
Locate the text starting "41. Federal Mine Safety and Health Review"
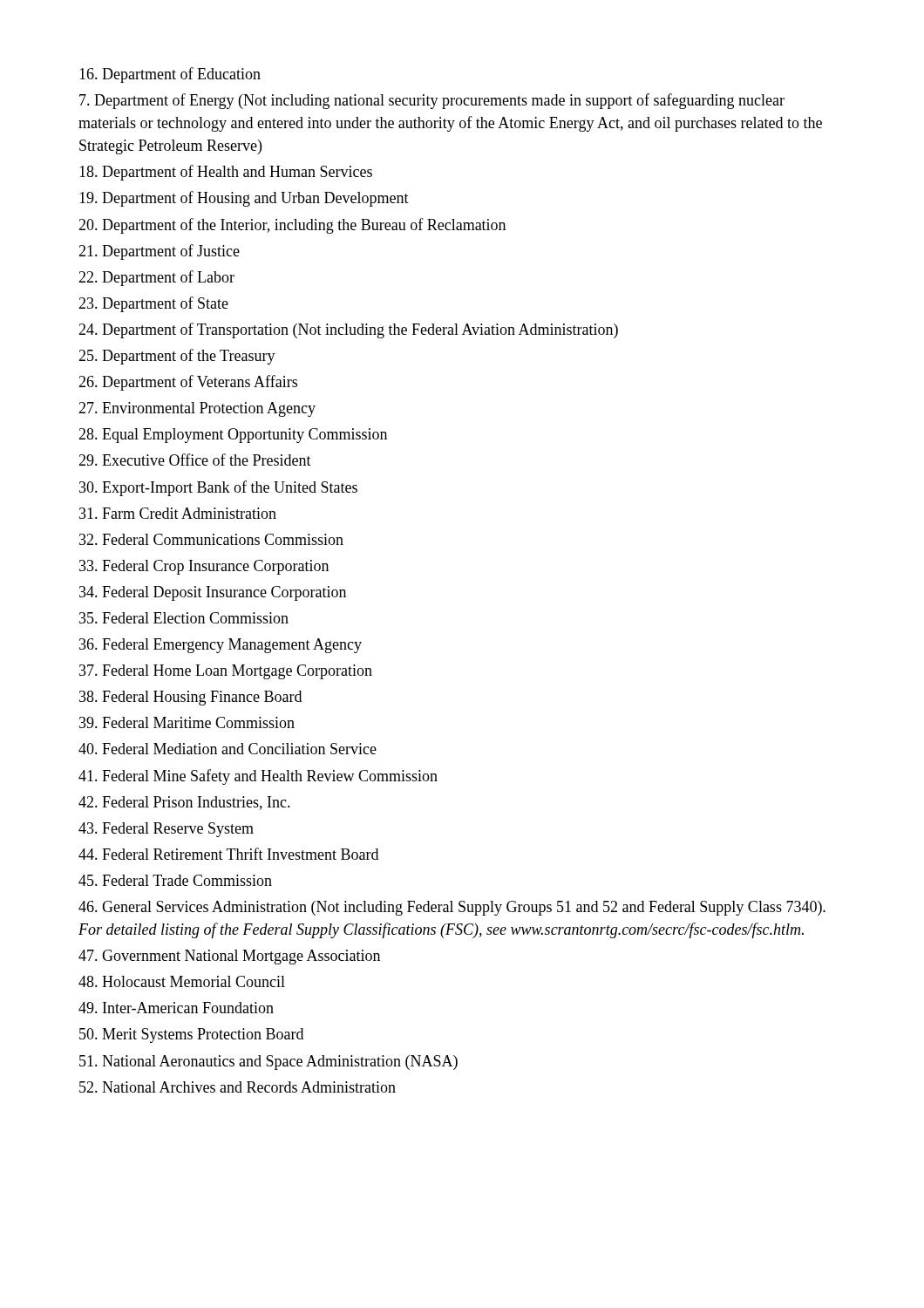coord(258,776)
